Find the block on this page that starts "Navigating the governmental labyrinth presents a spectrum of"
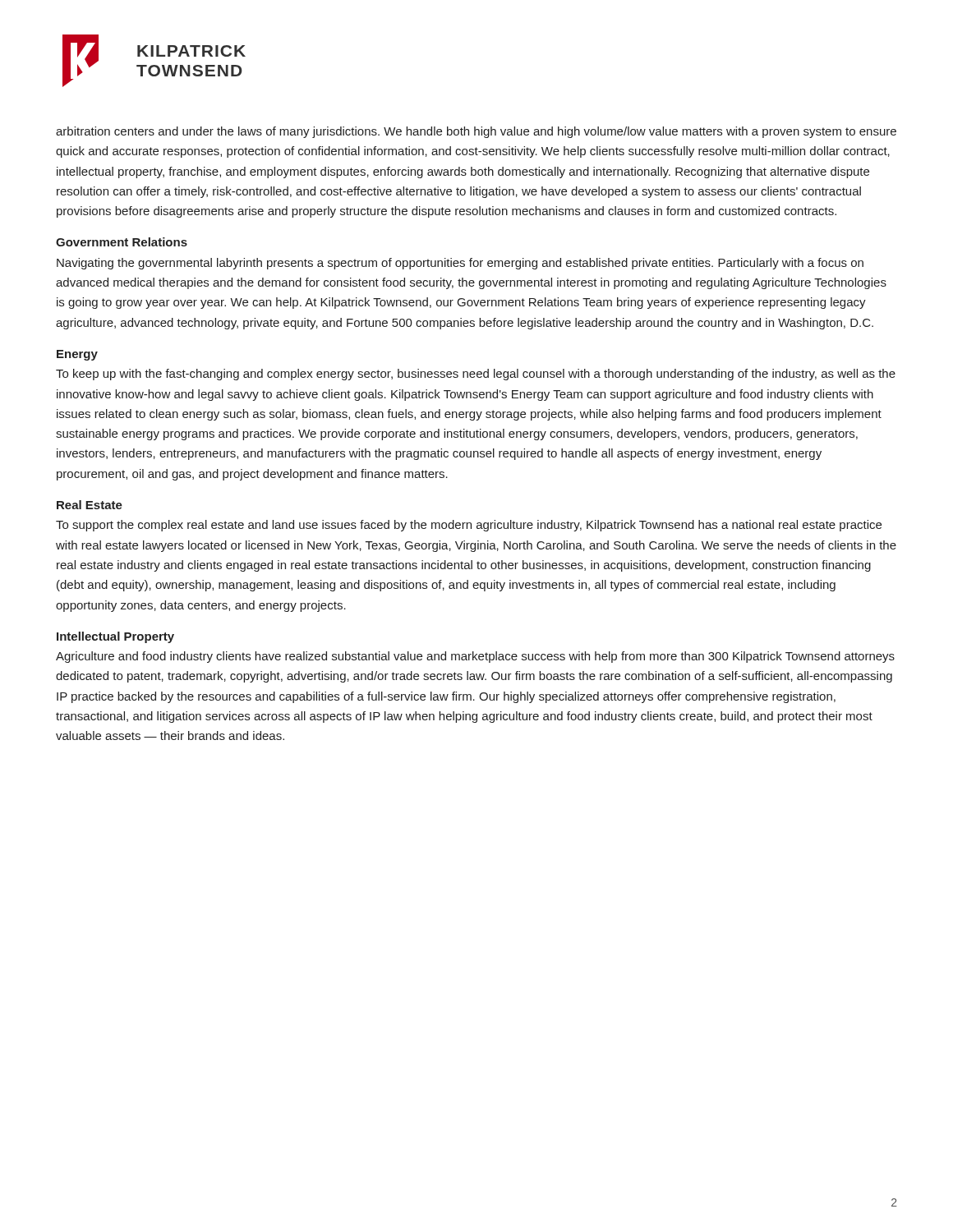The width and height of the screenshot is (953, 1232). (471, 292)
